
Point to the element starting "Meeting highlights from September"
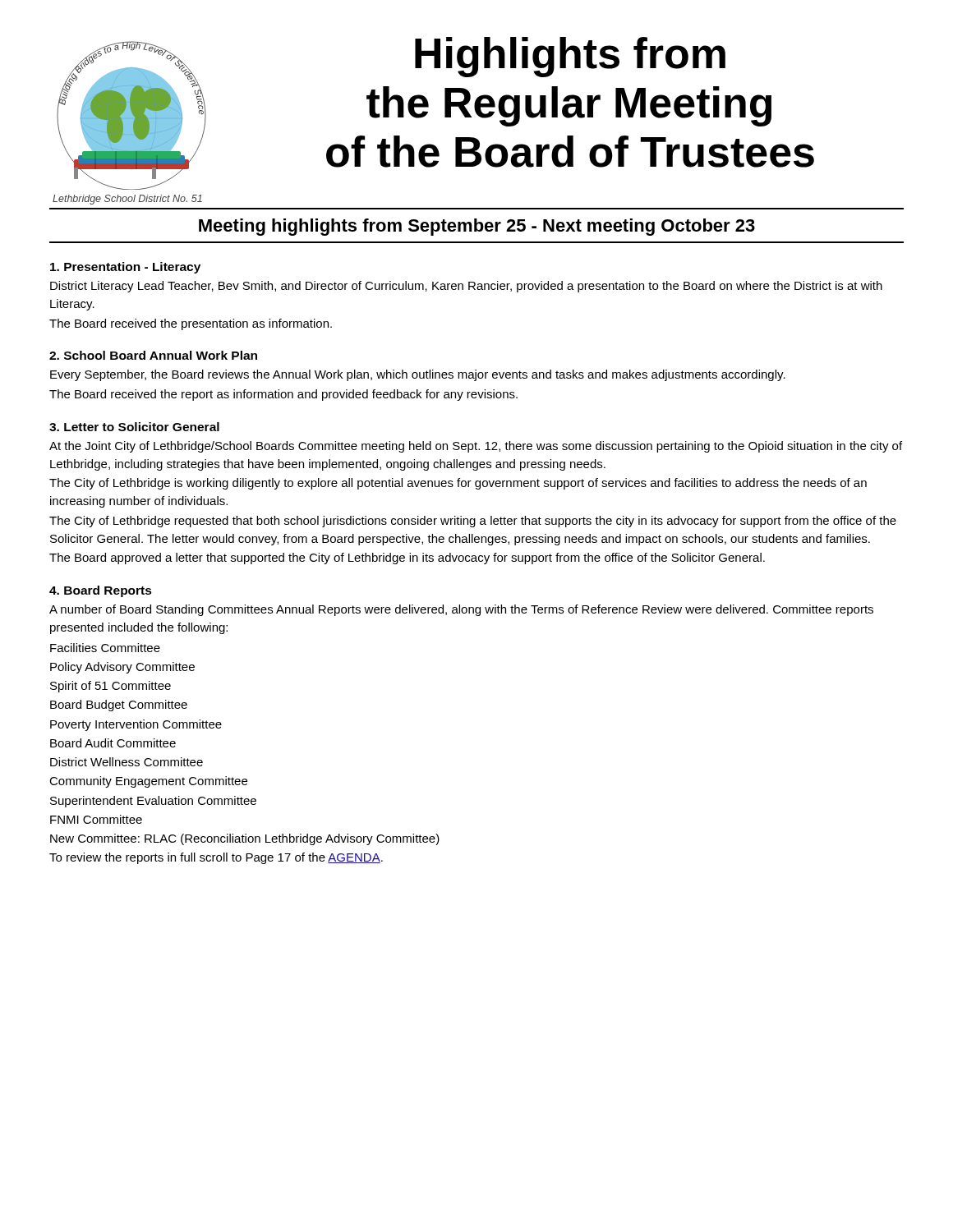pos(476,225)
